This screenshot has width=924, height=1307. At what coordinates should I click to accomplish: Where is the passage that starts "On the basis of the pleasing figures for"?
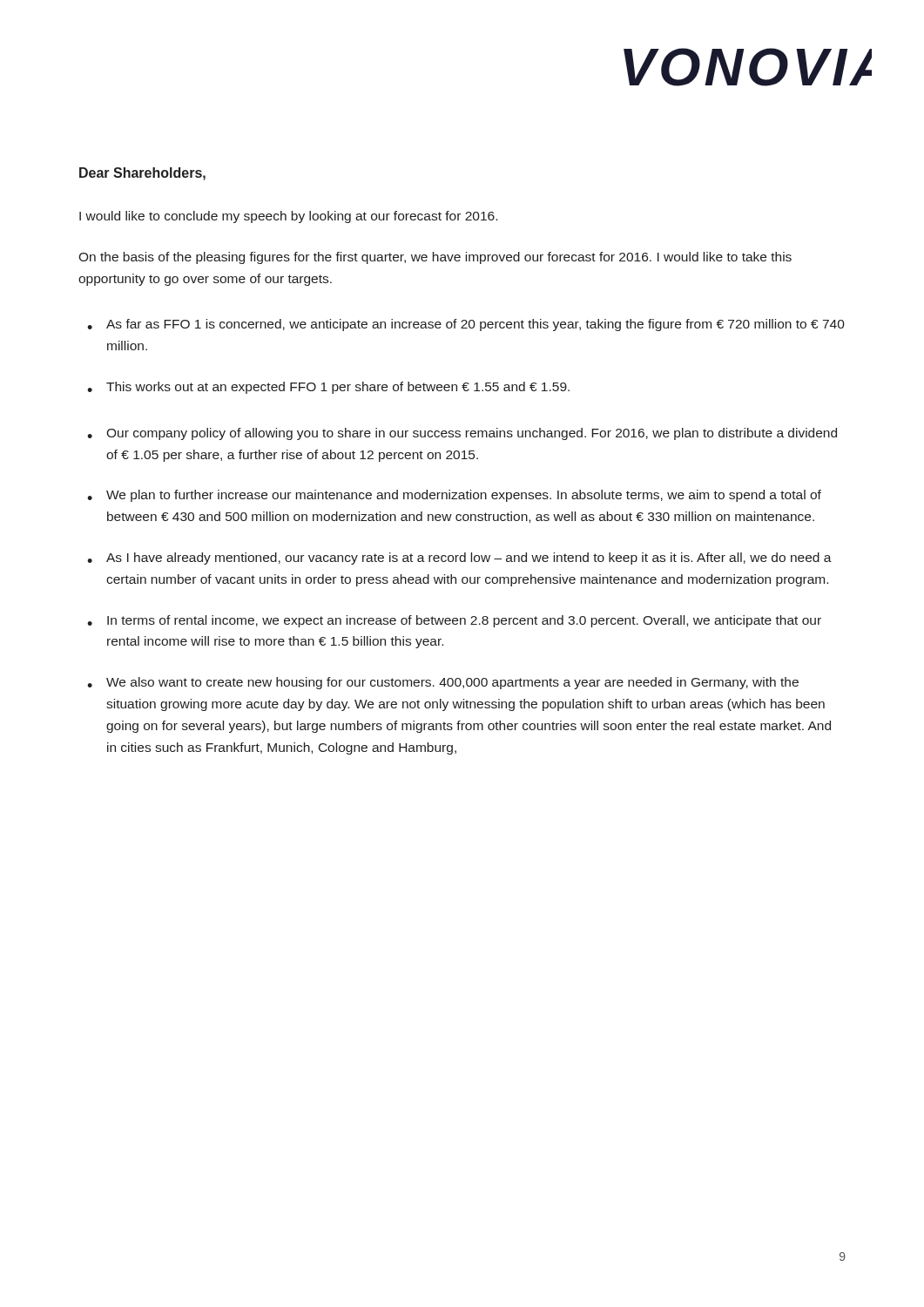coord(435,267)
